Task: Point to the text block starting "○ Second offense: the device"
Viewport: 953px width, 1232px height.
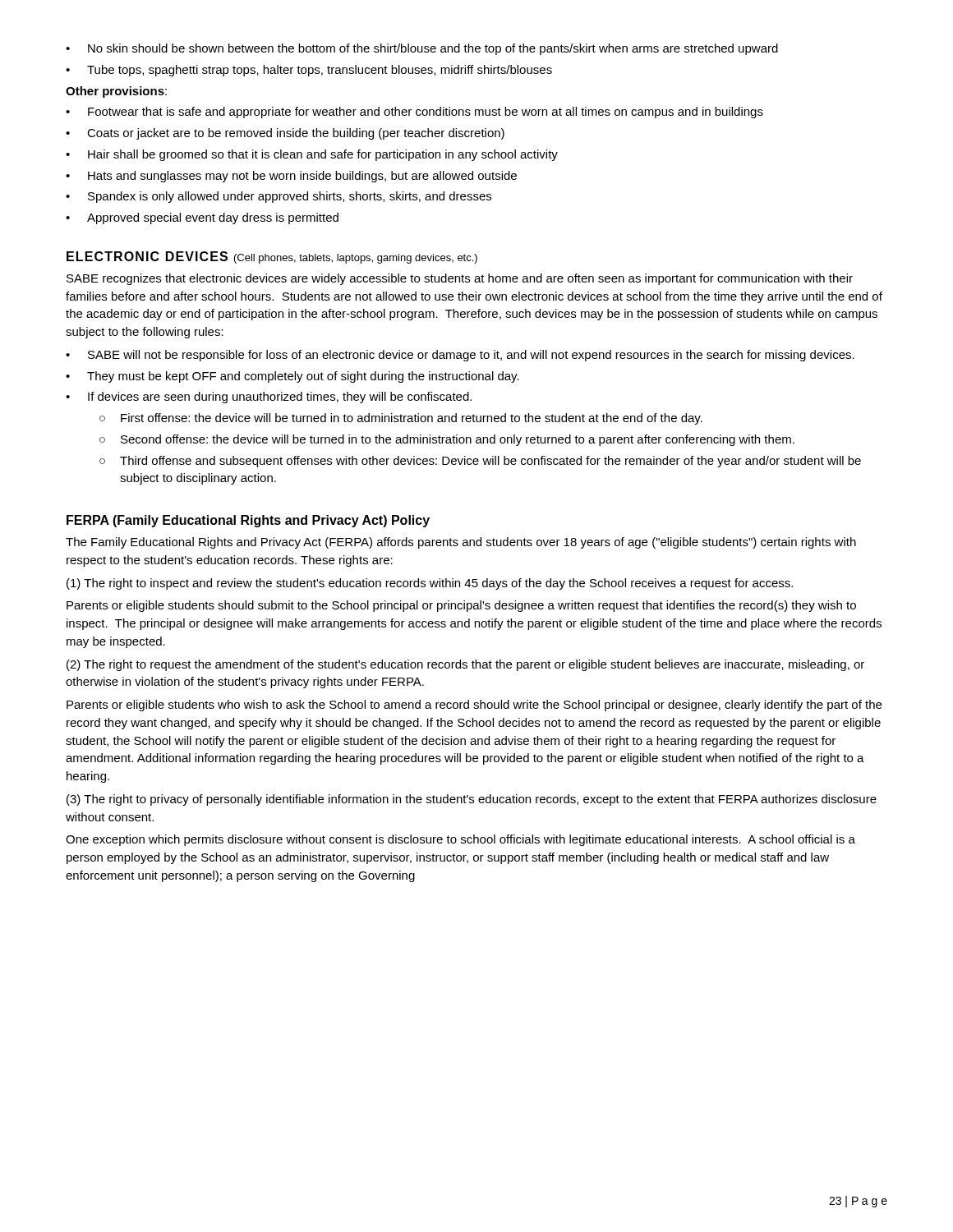Action: (x=447, y=439)
